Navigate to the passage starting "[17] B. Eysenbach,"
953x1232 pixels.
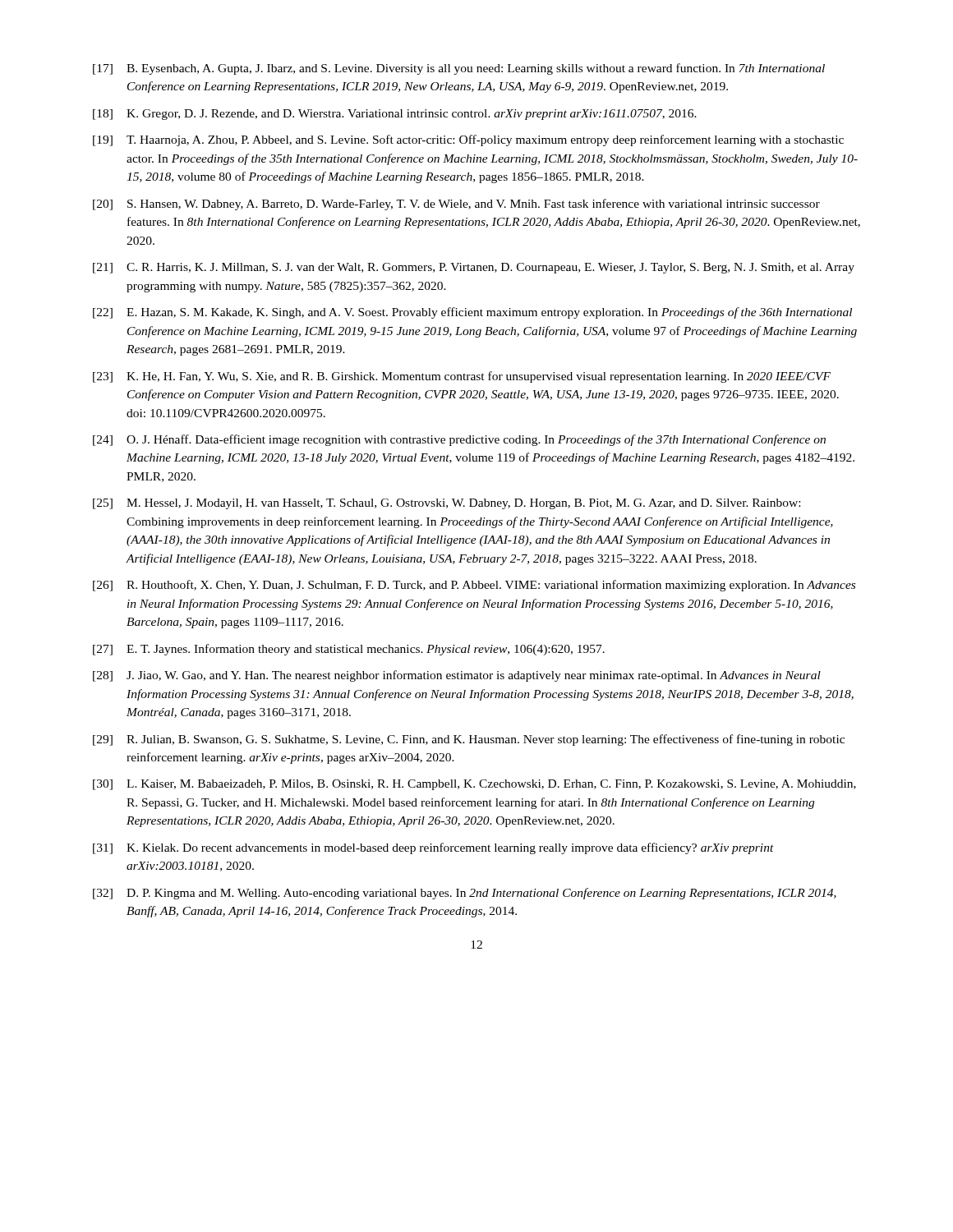(476, 78)
